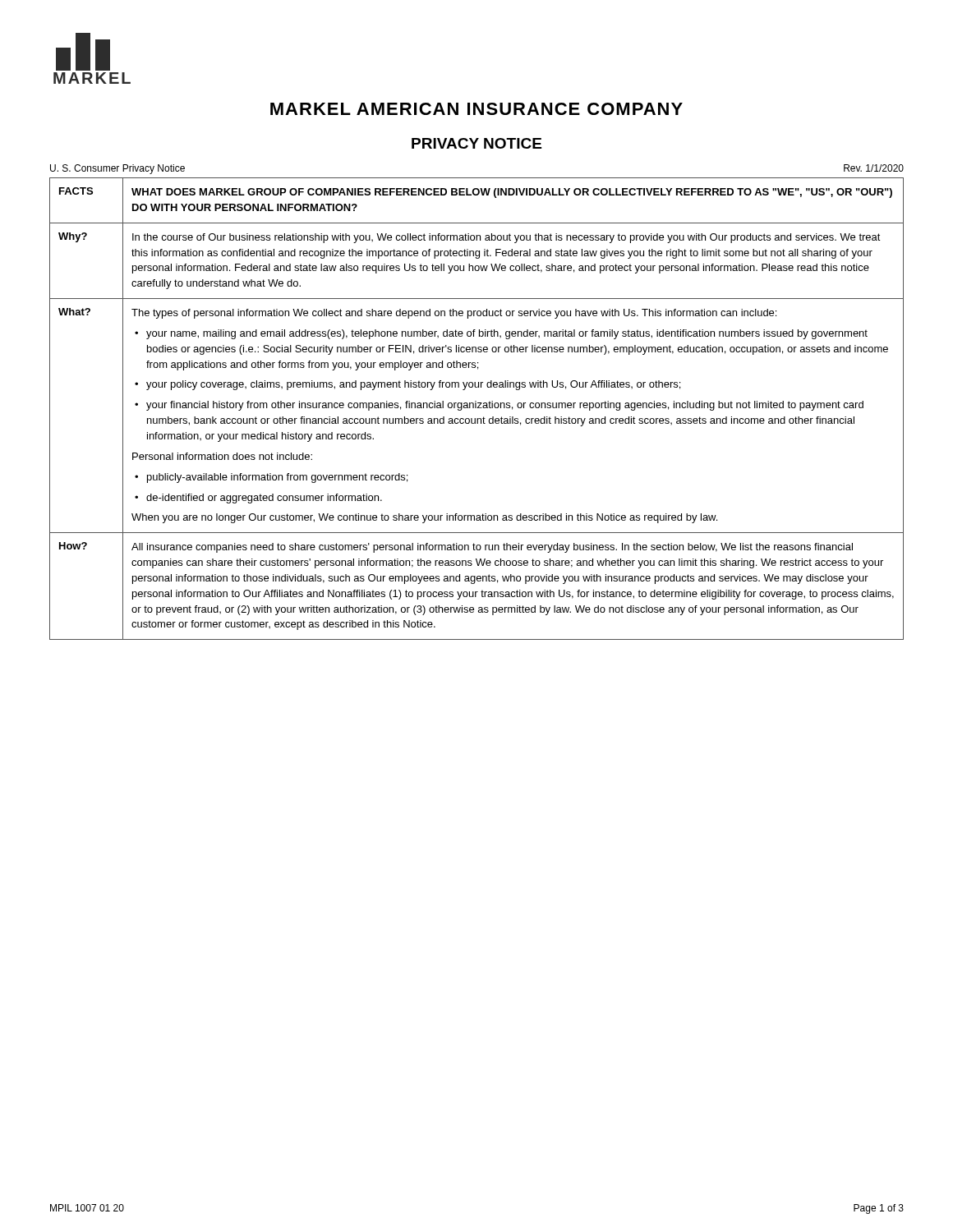
Task: Find the region starting "MARKEL AMERICAN INSURANCE COMPANY"
Action: click(476, 109)
